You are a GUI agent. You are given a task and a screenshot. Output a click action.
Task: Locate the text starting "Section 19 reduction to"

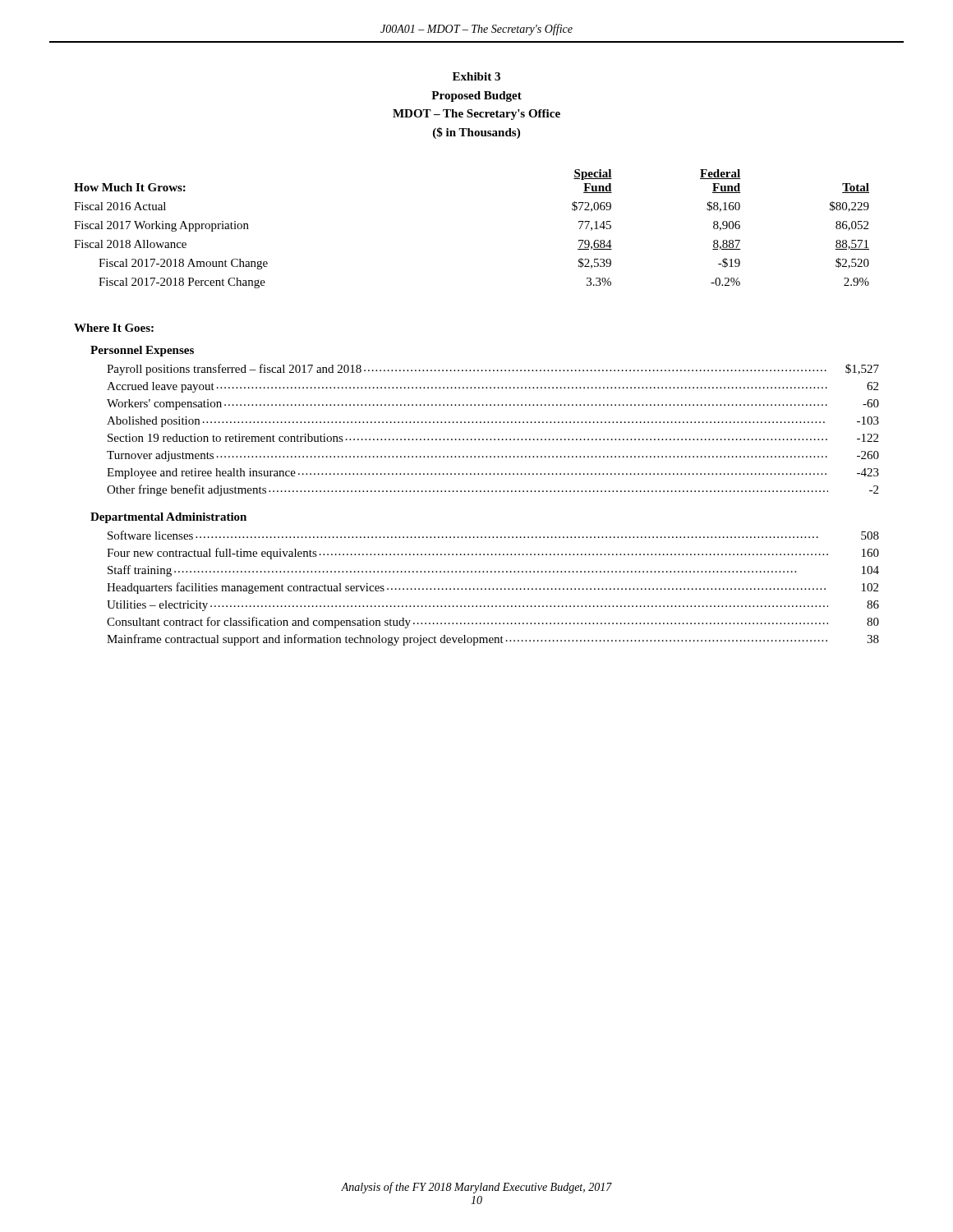click(493, 437)
